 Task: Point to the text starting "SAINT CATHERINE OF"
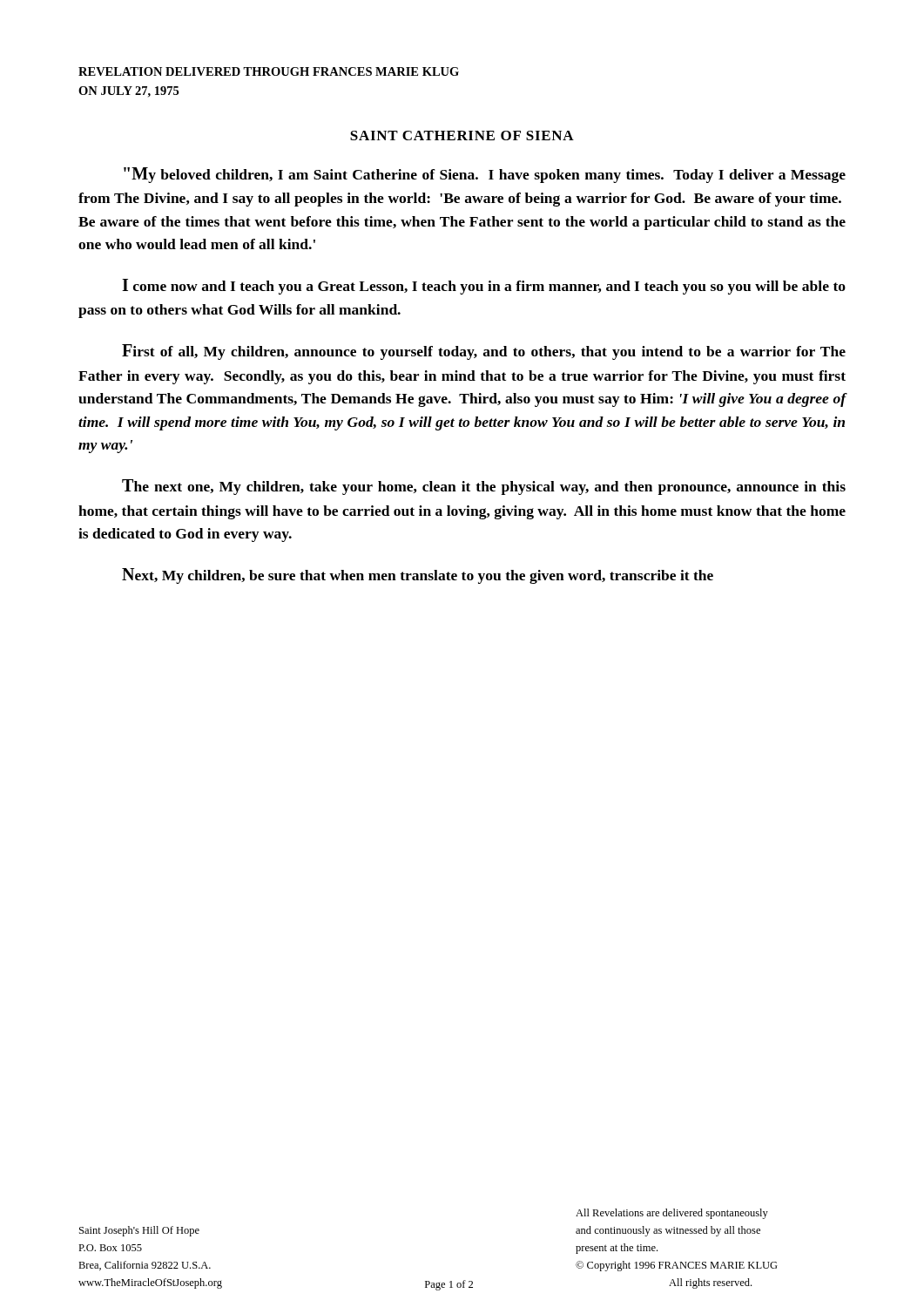coord(462,135)
